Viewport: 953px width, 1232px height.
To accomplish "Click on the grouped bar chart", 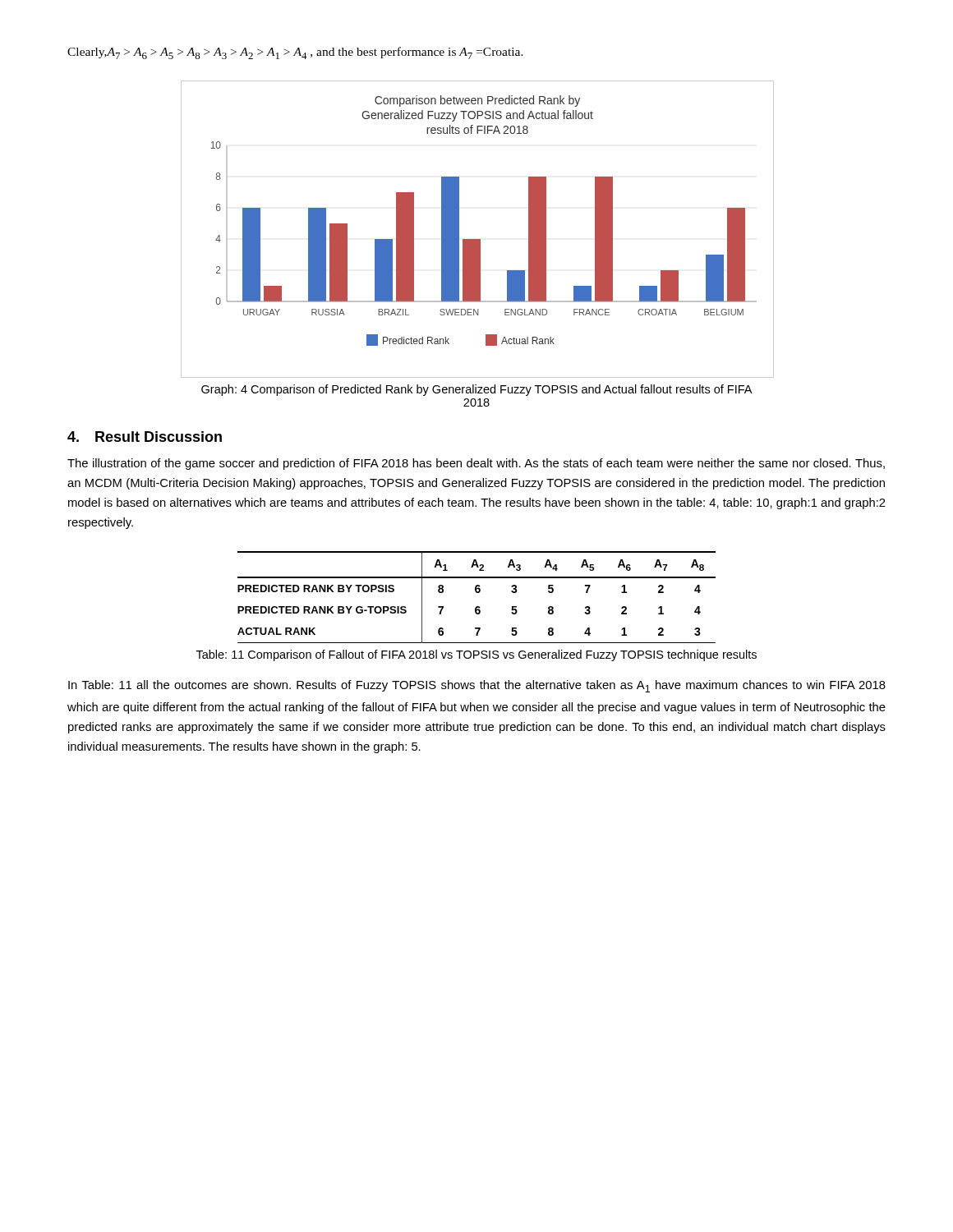I will pyautogui.click(x=476, y=229).
